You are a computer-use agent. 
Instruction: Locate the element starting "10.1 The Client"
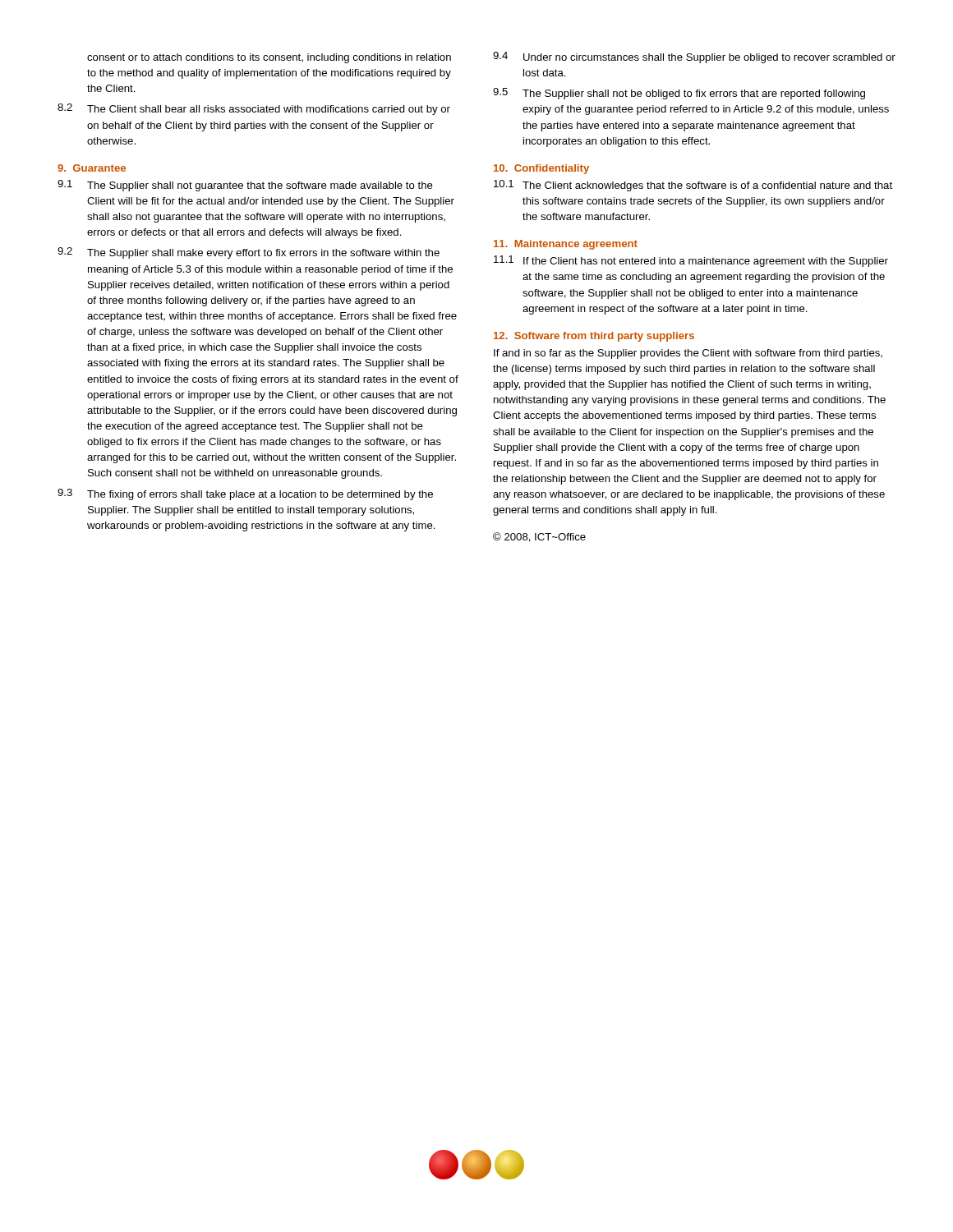(694, 201)
